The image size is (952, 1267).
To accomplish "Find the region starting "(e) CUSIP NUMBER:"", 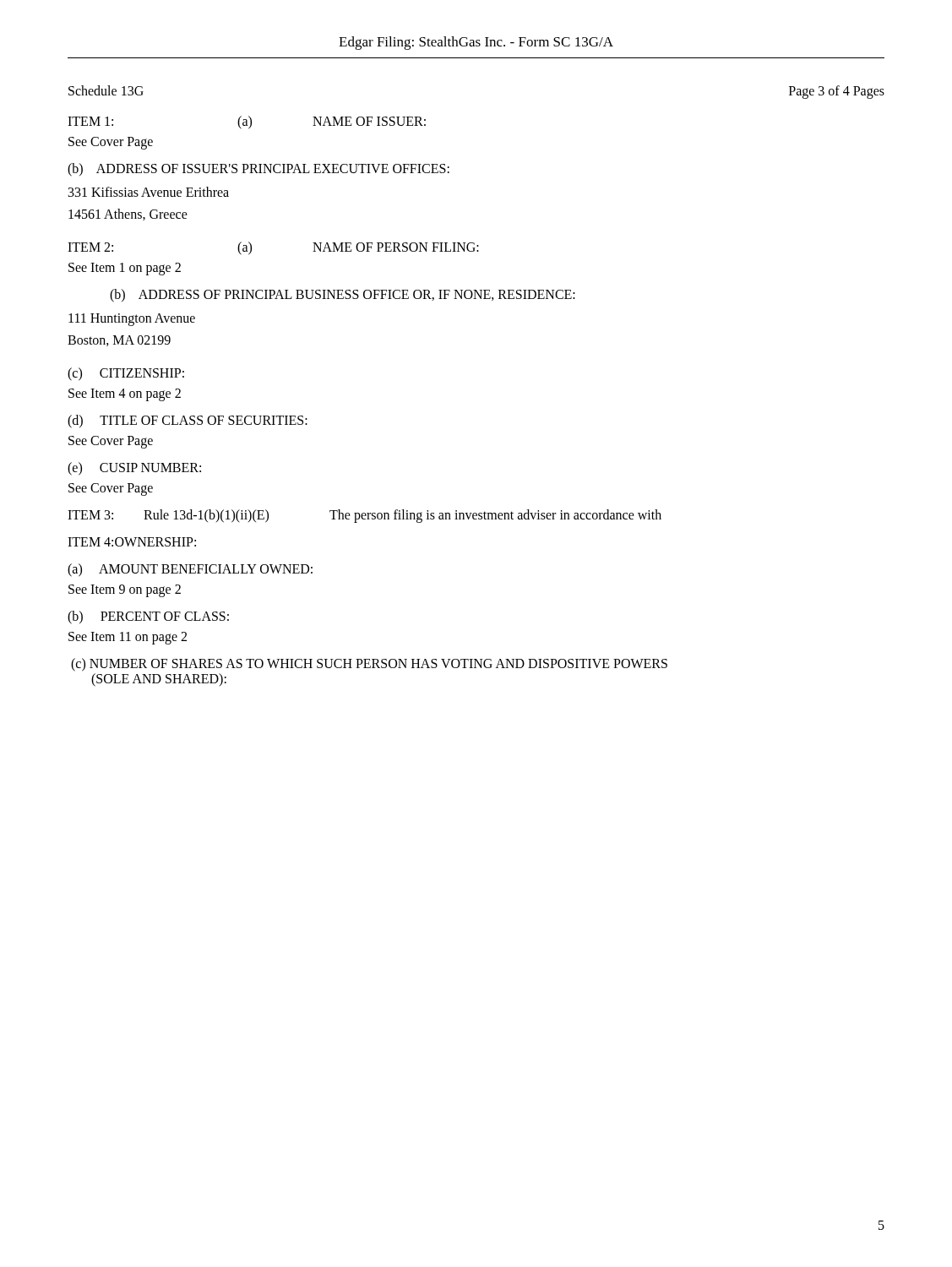I will (x=135, y=468).
